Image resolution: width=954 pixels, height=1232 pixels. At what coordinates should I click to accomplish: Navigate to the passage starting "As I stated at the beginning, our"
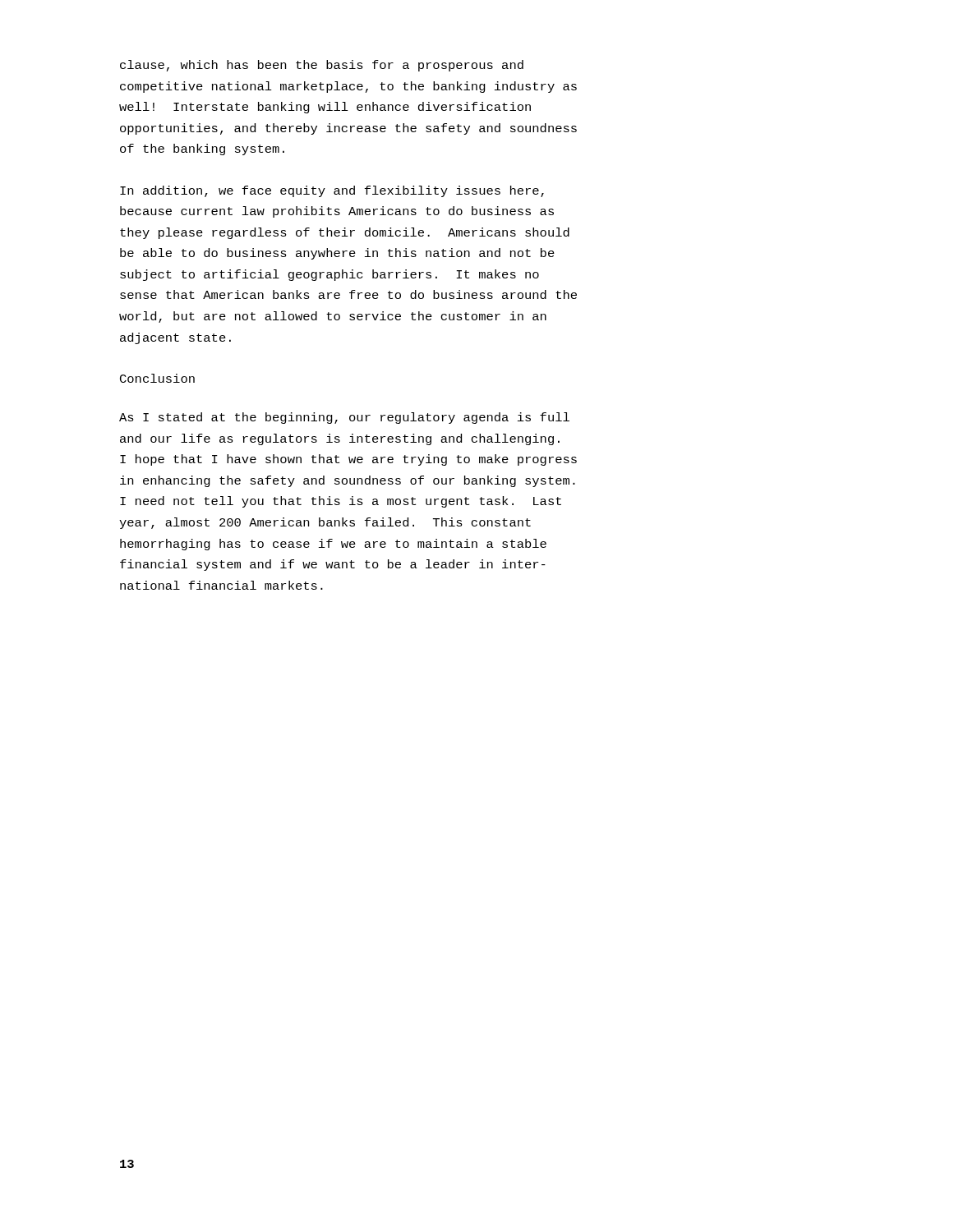[x=348, y=502]
